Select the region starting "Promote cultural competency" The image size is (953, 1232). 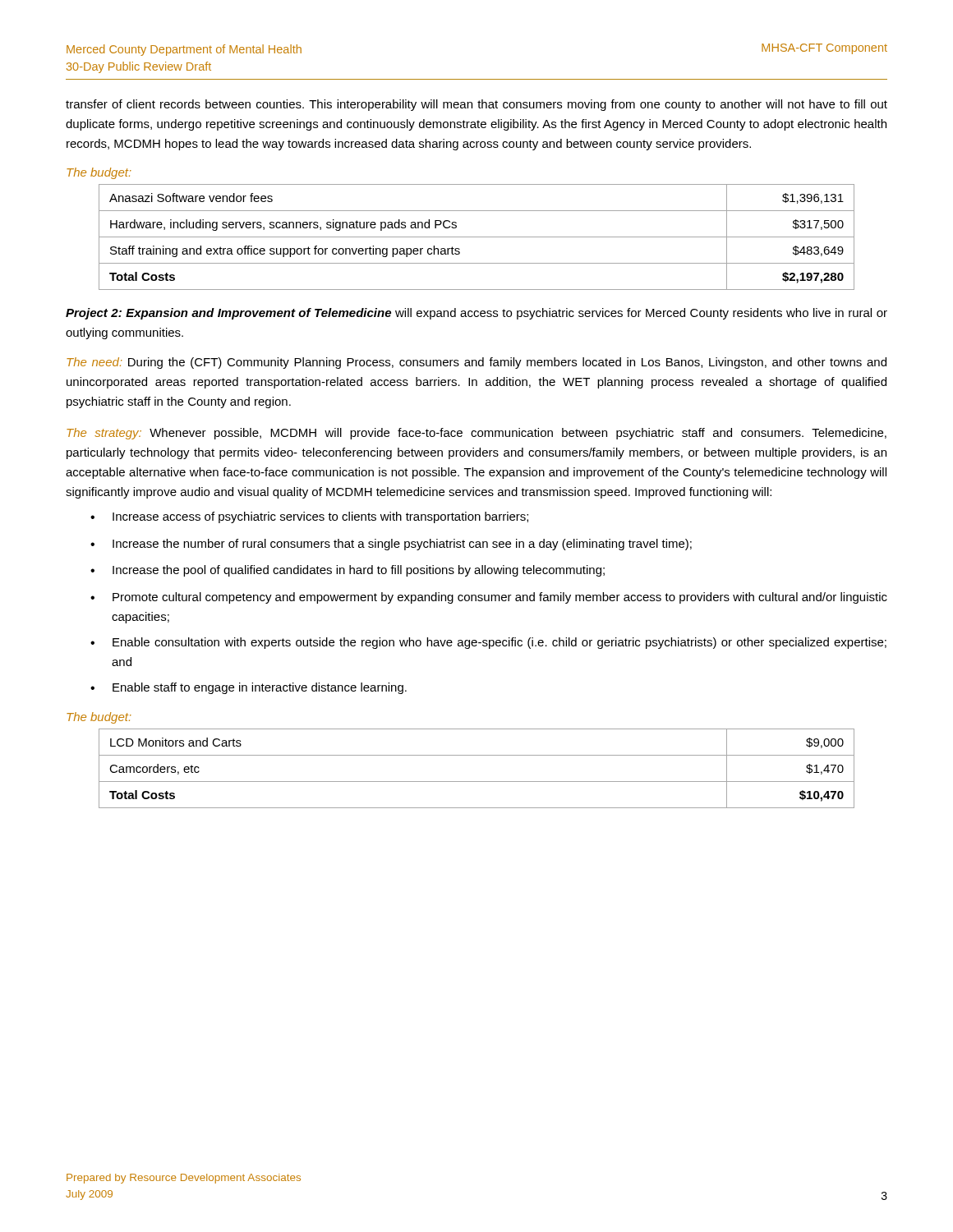[x=499, y=606]
